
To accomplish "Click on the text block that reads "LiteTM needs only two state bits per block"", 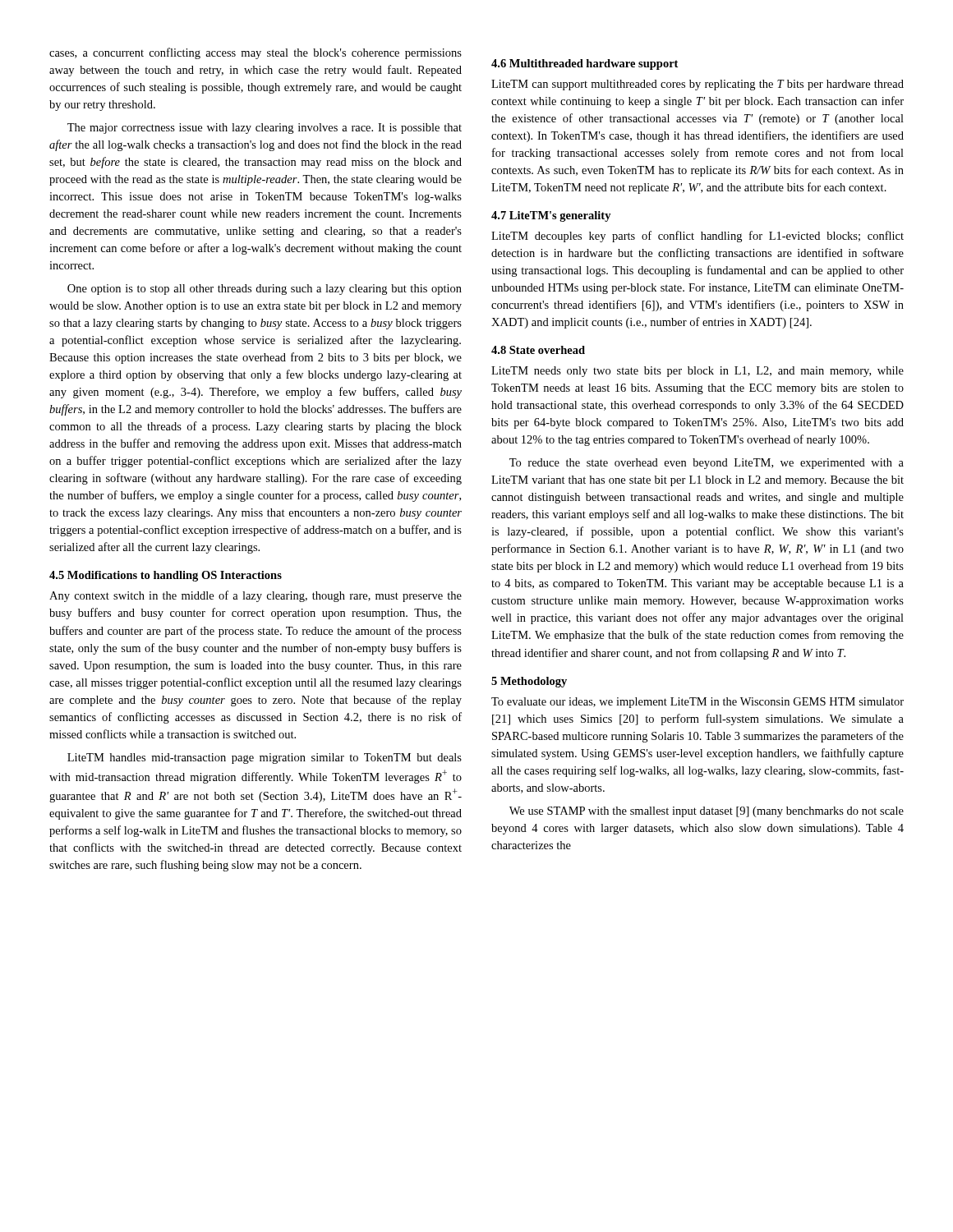I will tap(698, 406).
